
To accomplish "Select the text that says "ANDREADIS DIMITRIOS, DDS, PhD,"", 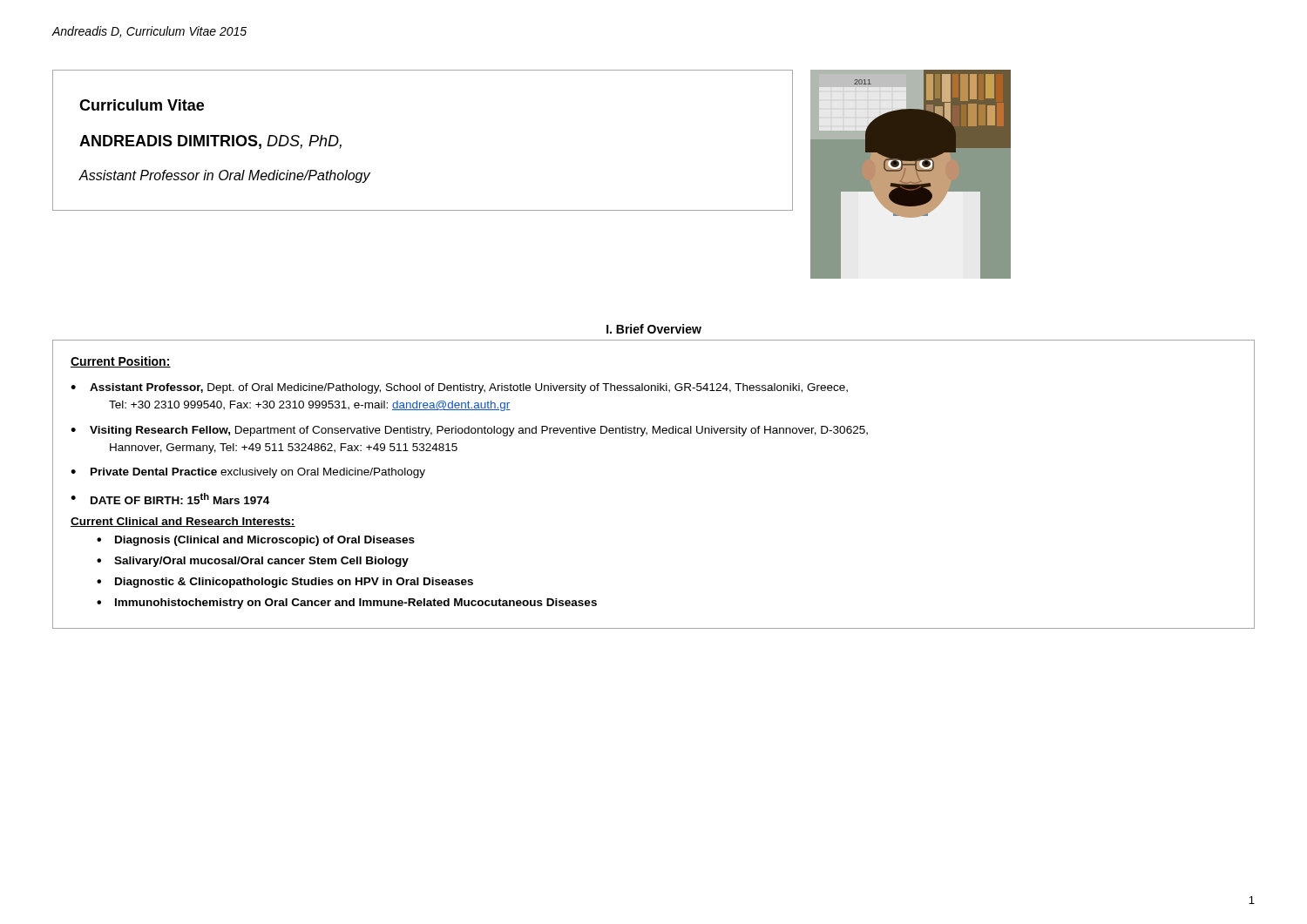I will [211, 141].
